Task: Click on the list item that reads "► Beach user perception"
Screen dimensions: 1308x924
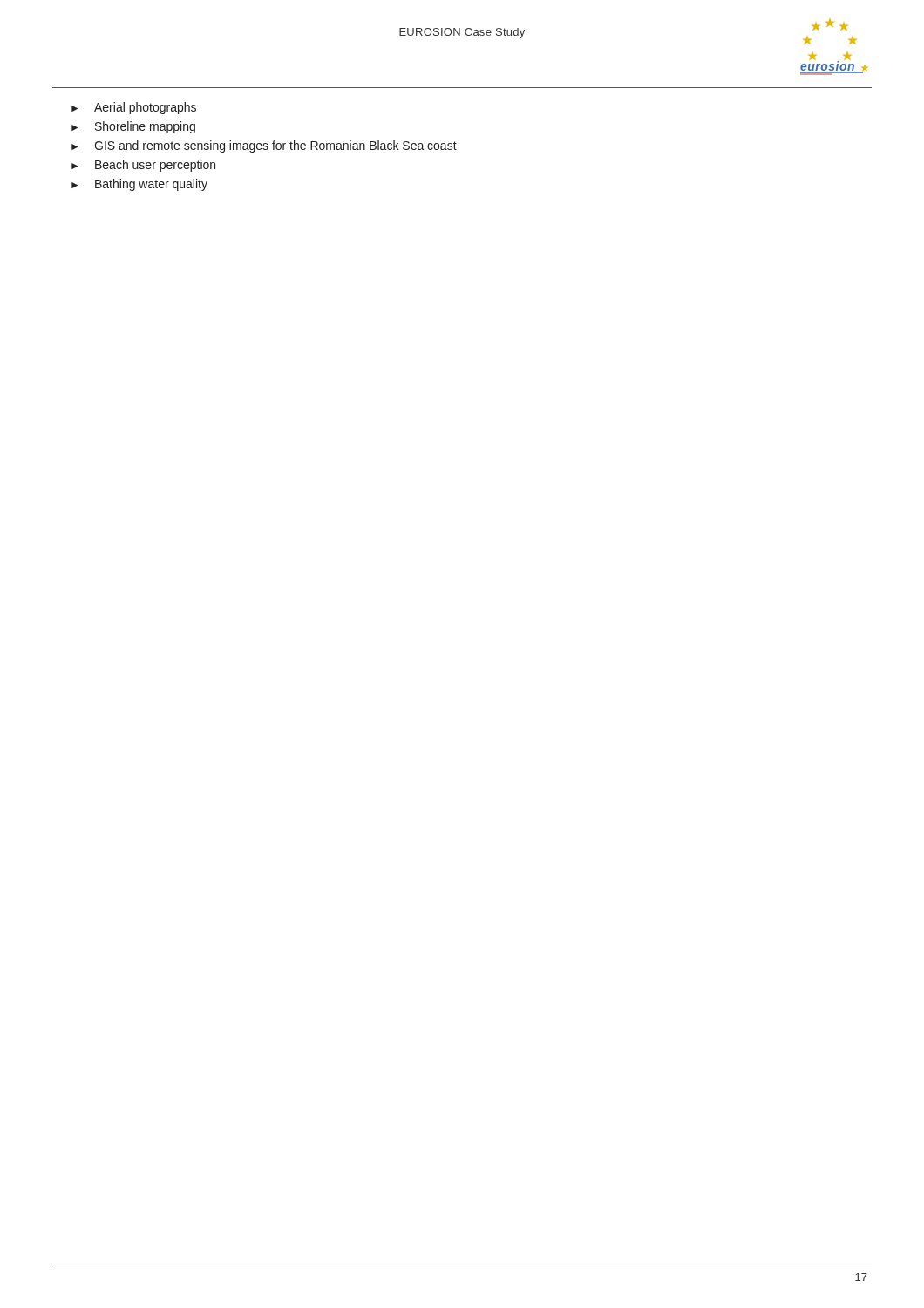Action: point(143,165)
